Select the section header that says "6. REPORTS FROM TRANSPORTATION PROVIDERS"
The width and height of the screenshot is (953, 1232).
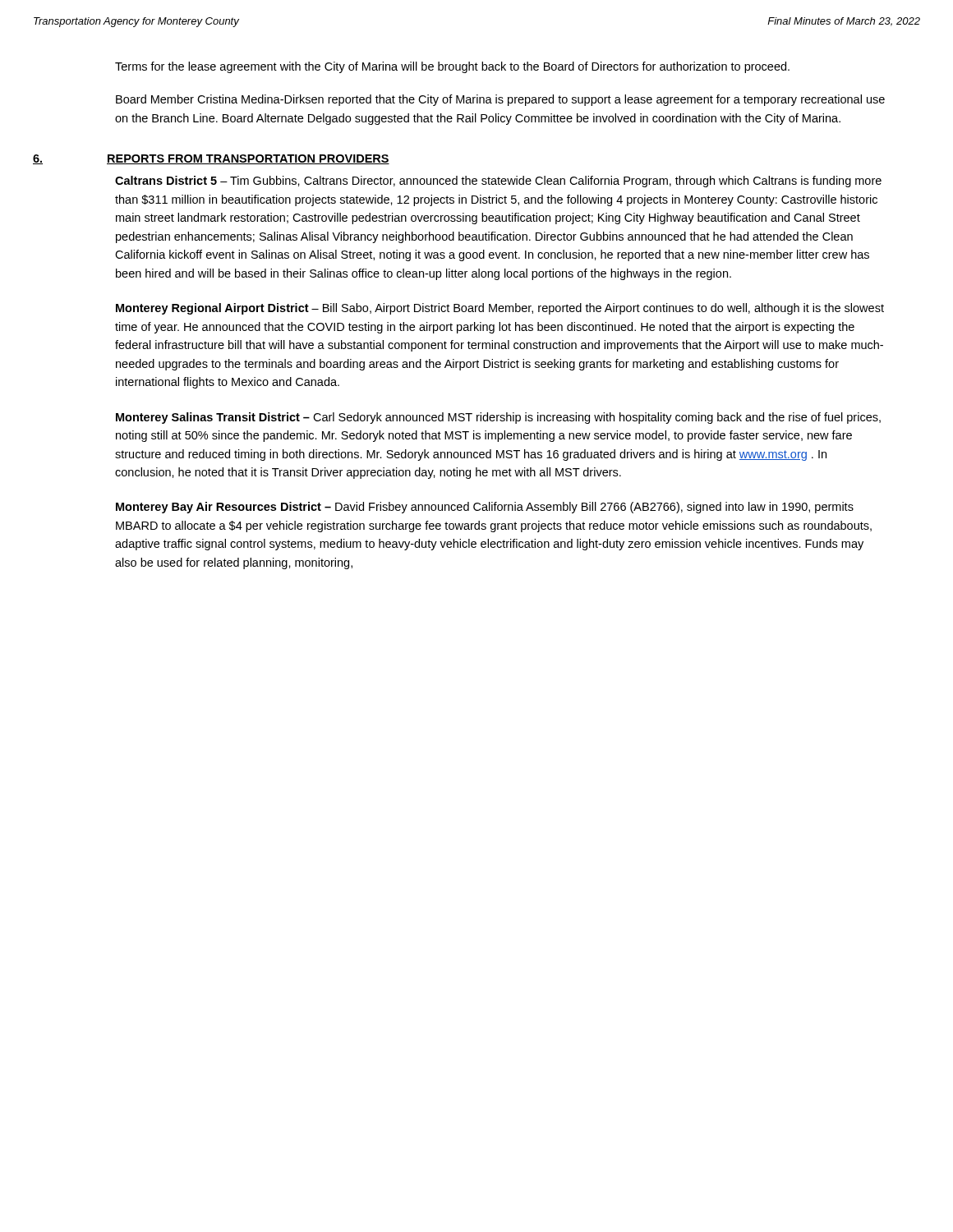tap(211, 159)
